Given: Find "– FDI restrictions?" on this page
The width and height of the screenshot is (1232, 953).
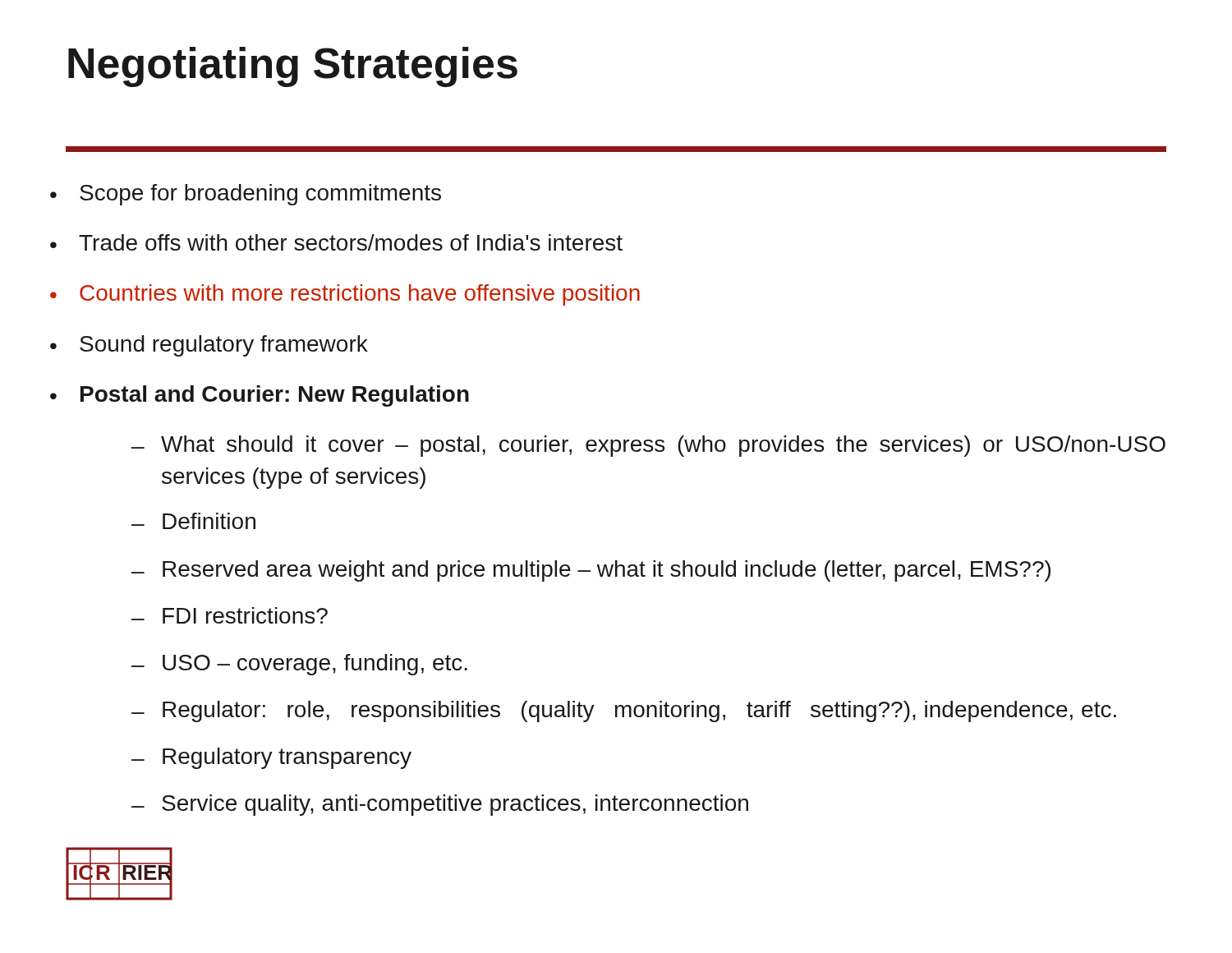Looking at the screenshot, I should [230, 615].
